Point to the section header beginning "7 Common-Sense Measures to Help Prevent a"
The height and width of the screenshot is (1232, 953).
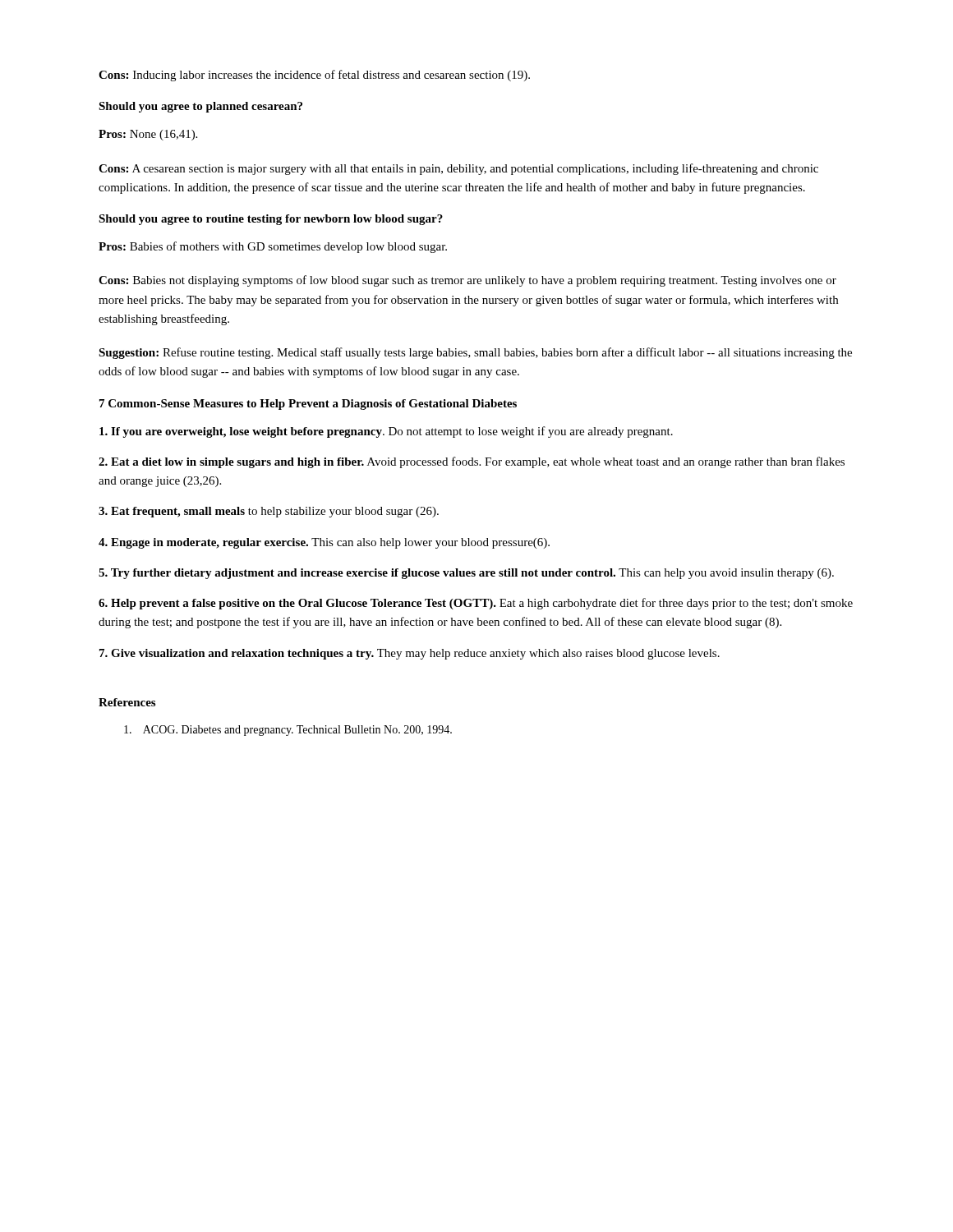pos(308,403)
